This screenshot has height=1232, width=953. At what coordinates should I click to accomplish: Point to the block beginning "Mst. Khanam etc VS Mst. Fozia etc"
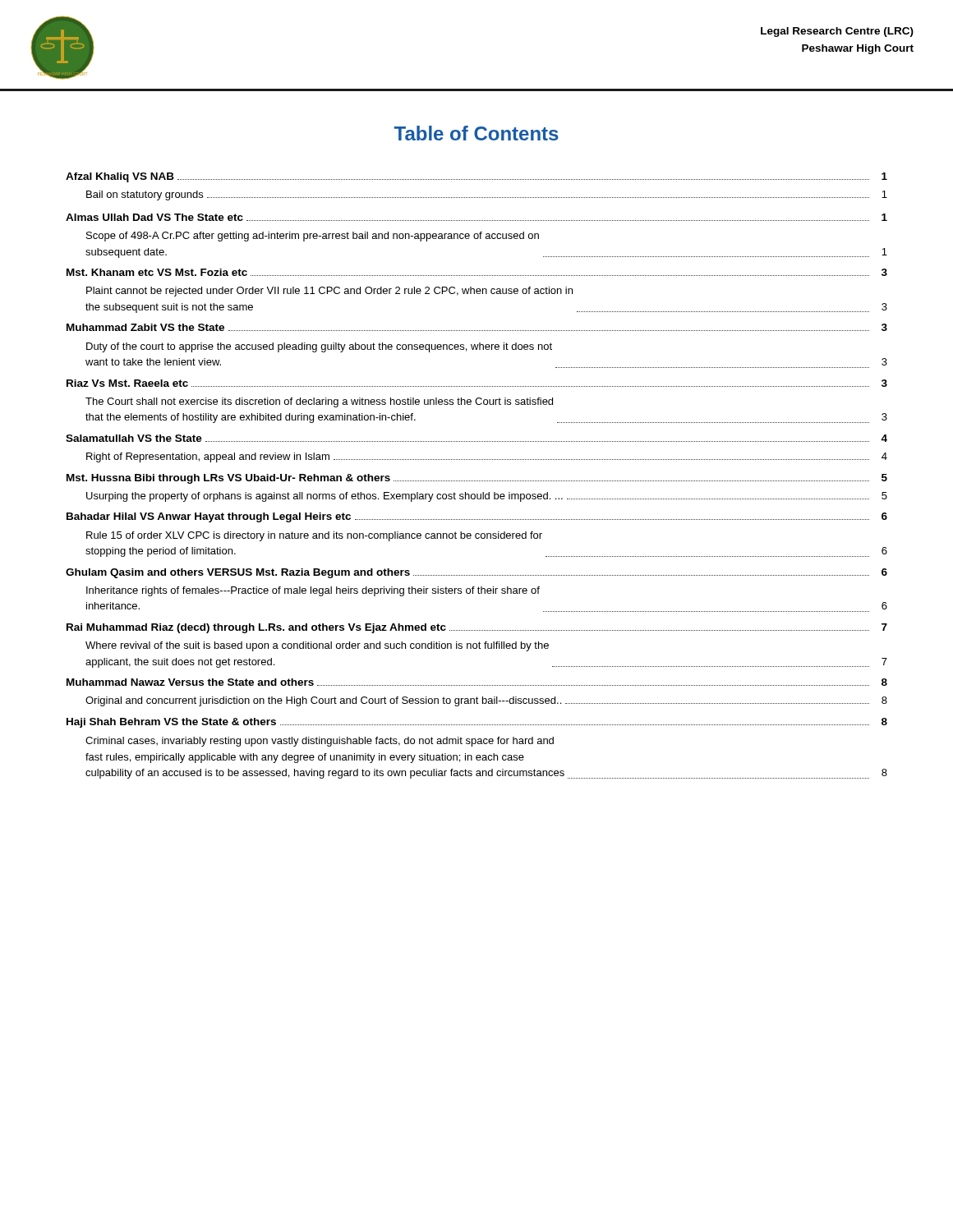pyautogui.click(x=476, y=273)
